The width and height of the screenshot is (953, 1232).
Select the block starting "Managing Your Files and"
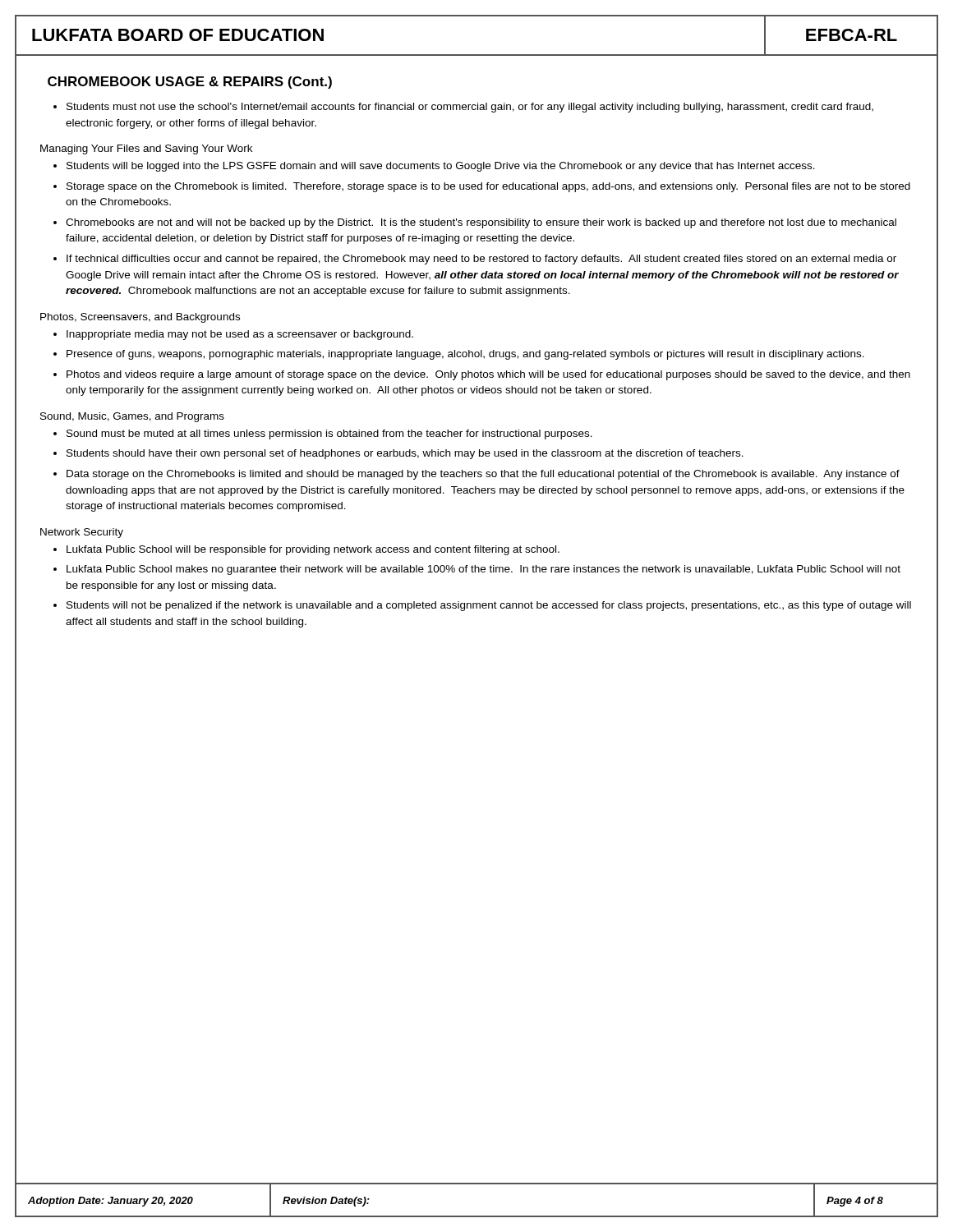[x=146, y=148]
